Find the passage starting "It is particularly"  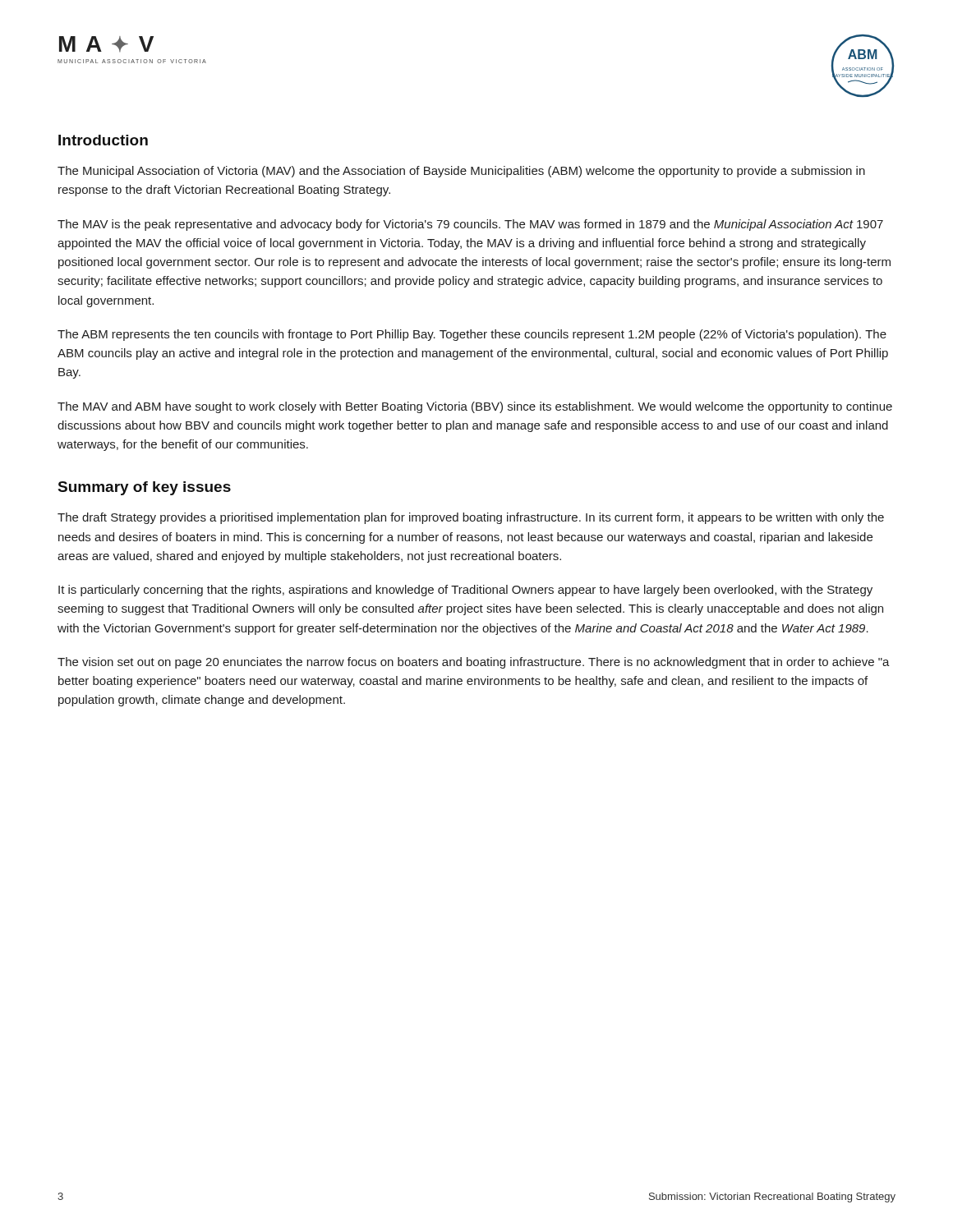pos(471,608)
